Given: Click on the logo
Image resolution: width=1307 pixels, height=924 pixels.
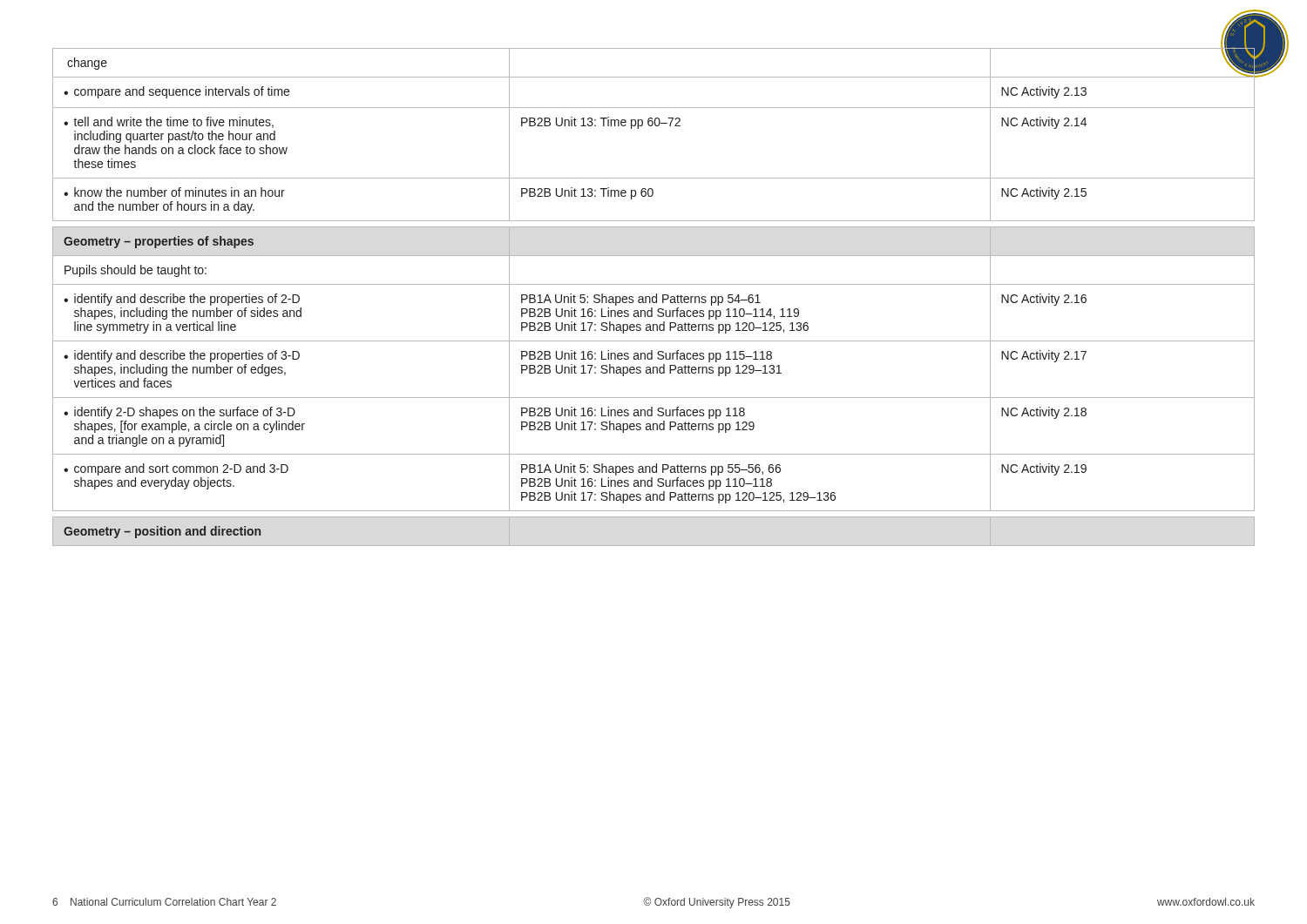Looking at the screenshot, I should tap(1255, 44).
